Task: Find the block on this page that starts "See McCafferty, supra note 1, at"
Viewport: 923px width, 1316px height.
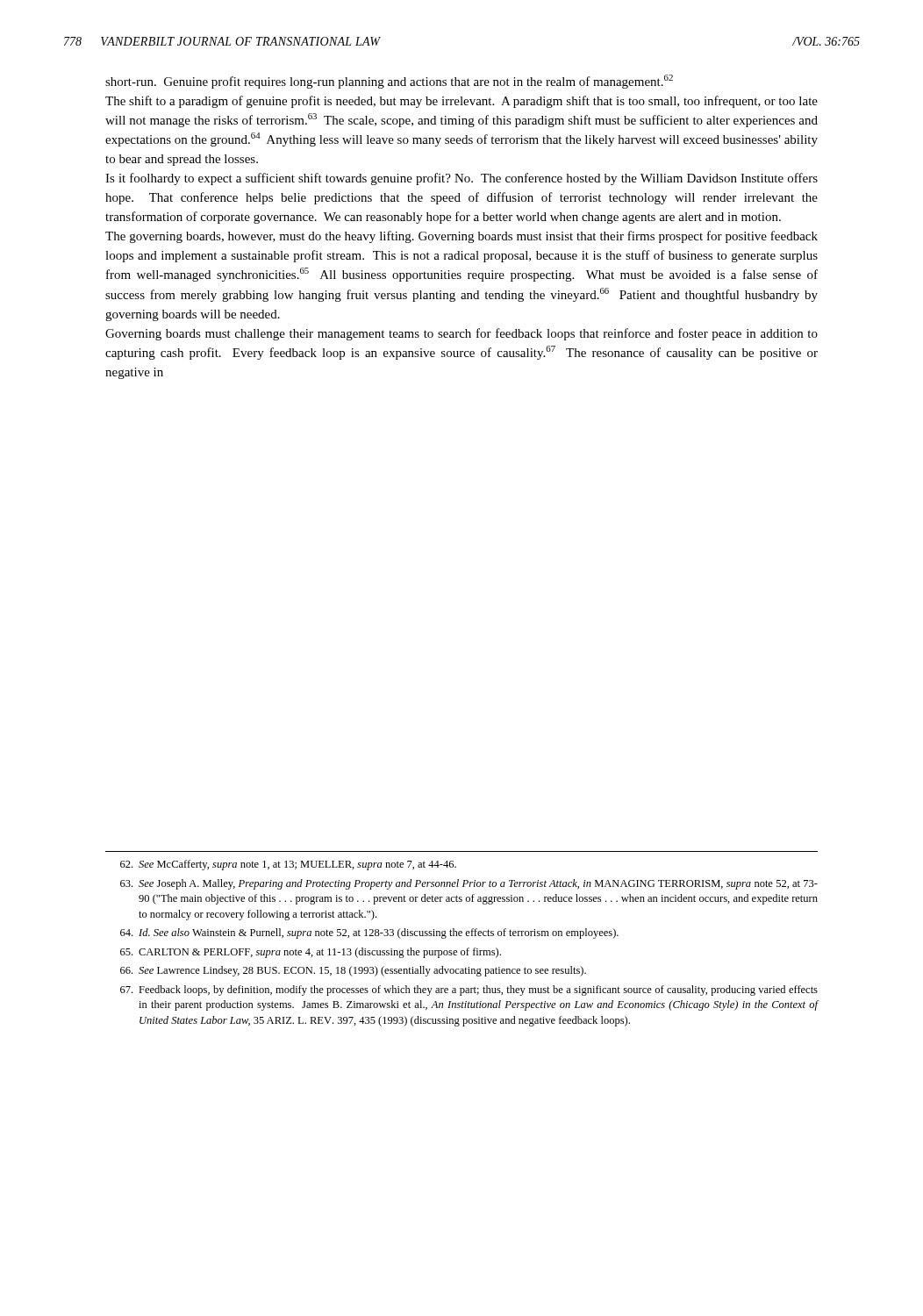Action: pyautogui.click(x=462, y=865)
